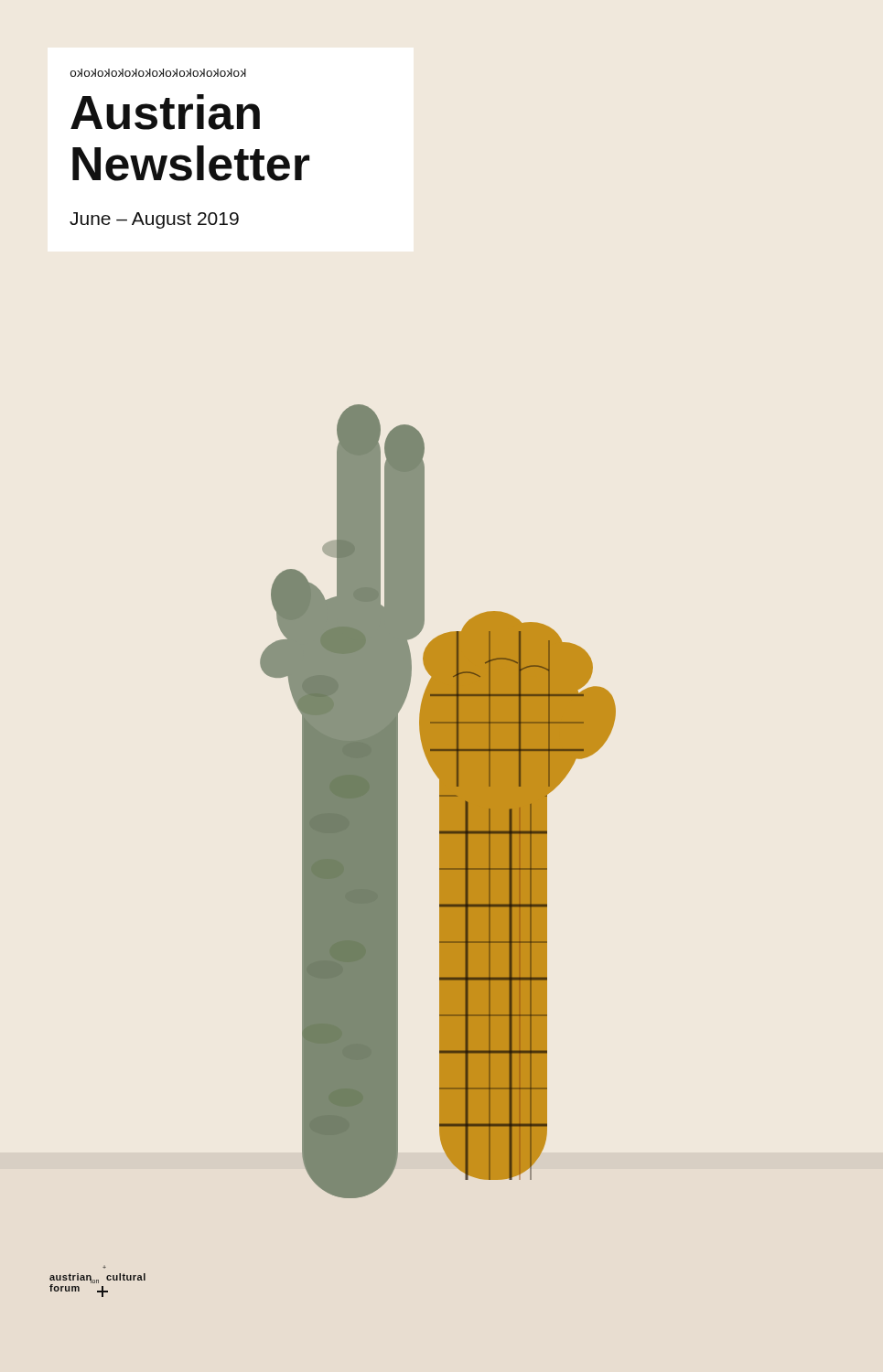Find the logo
The width and height of the screenshot is (883, 1372).
100,1267
